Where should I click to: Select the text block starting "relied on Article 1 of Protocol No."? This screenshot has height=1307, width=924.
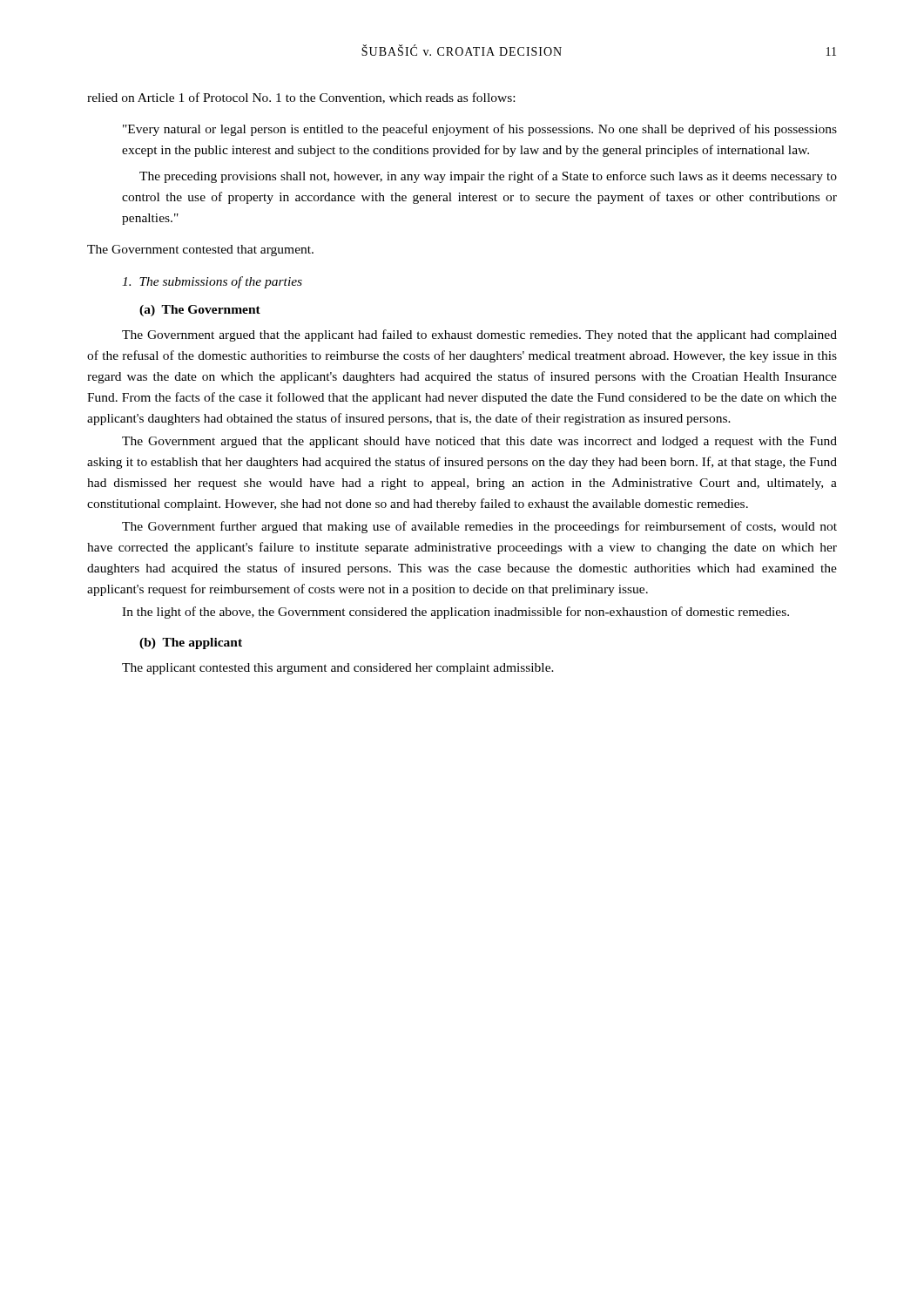tap(462, 98)
